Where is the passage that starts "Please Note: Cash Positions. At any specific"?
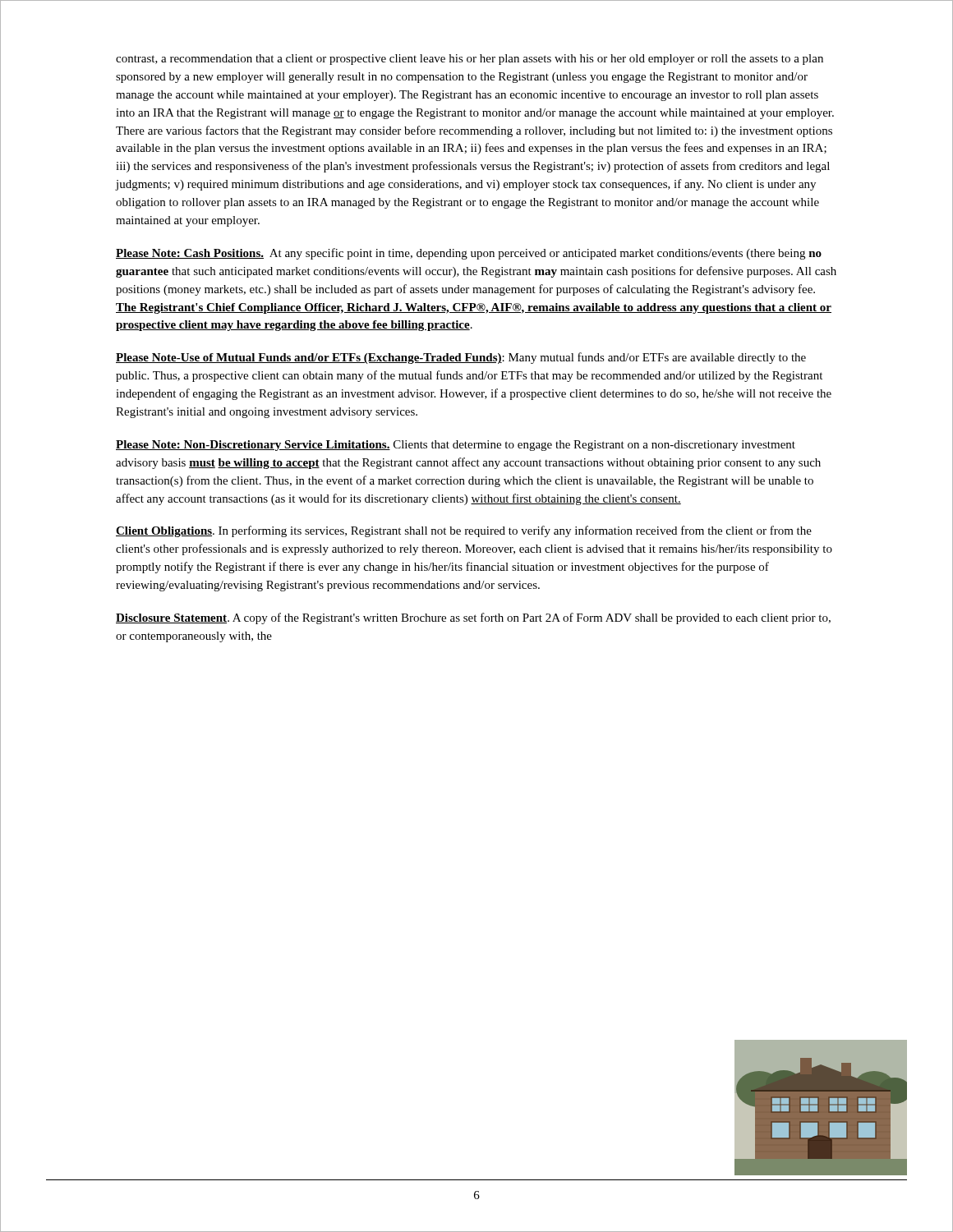 pyautogui.click(x=476, y=289)
